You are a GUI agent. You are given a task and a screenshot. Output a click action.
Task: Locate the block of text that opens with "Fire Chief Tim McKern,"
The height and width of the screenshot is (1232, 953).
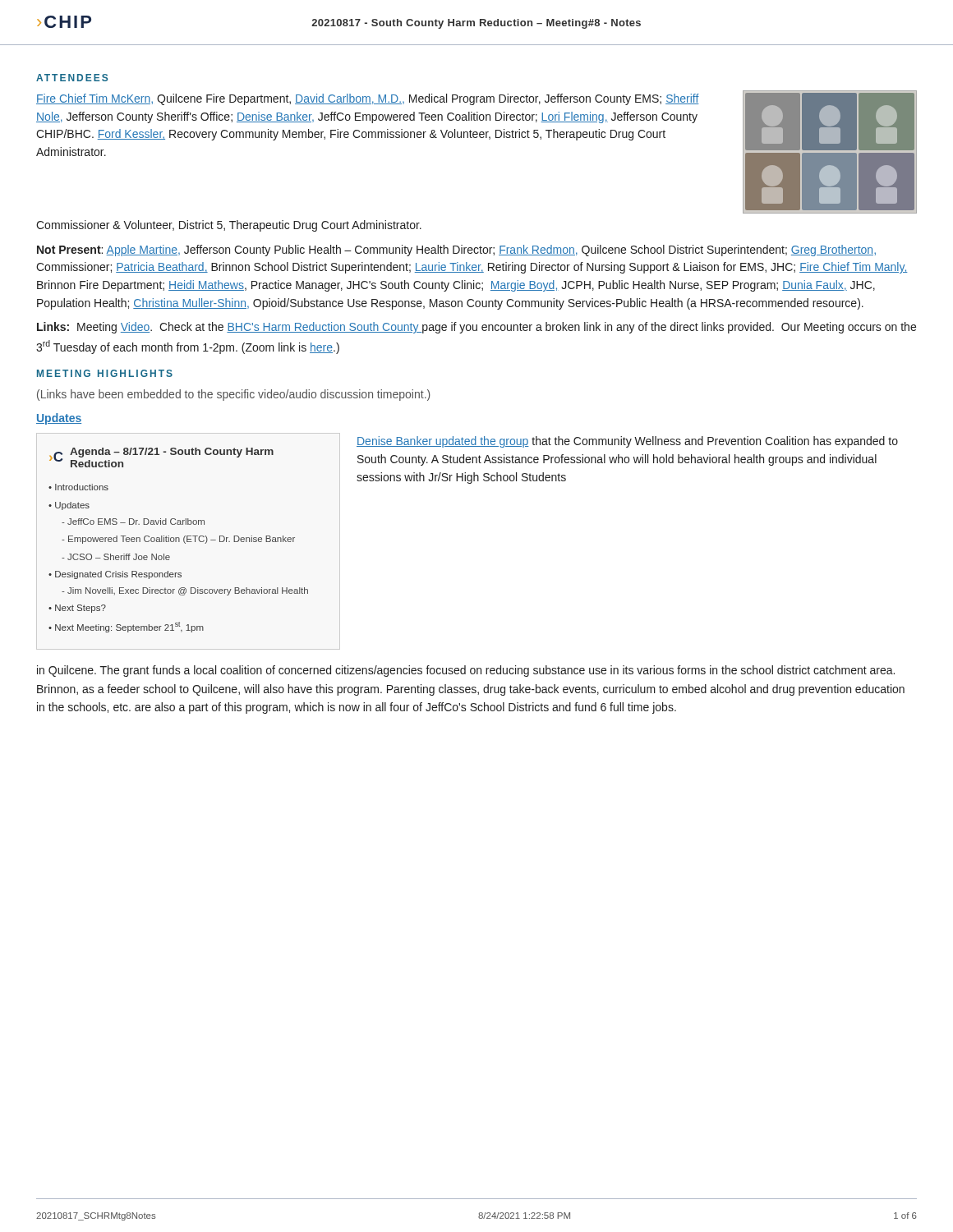tap(367, 125)
